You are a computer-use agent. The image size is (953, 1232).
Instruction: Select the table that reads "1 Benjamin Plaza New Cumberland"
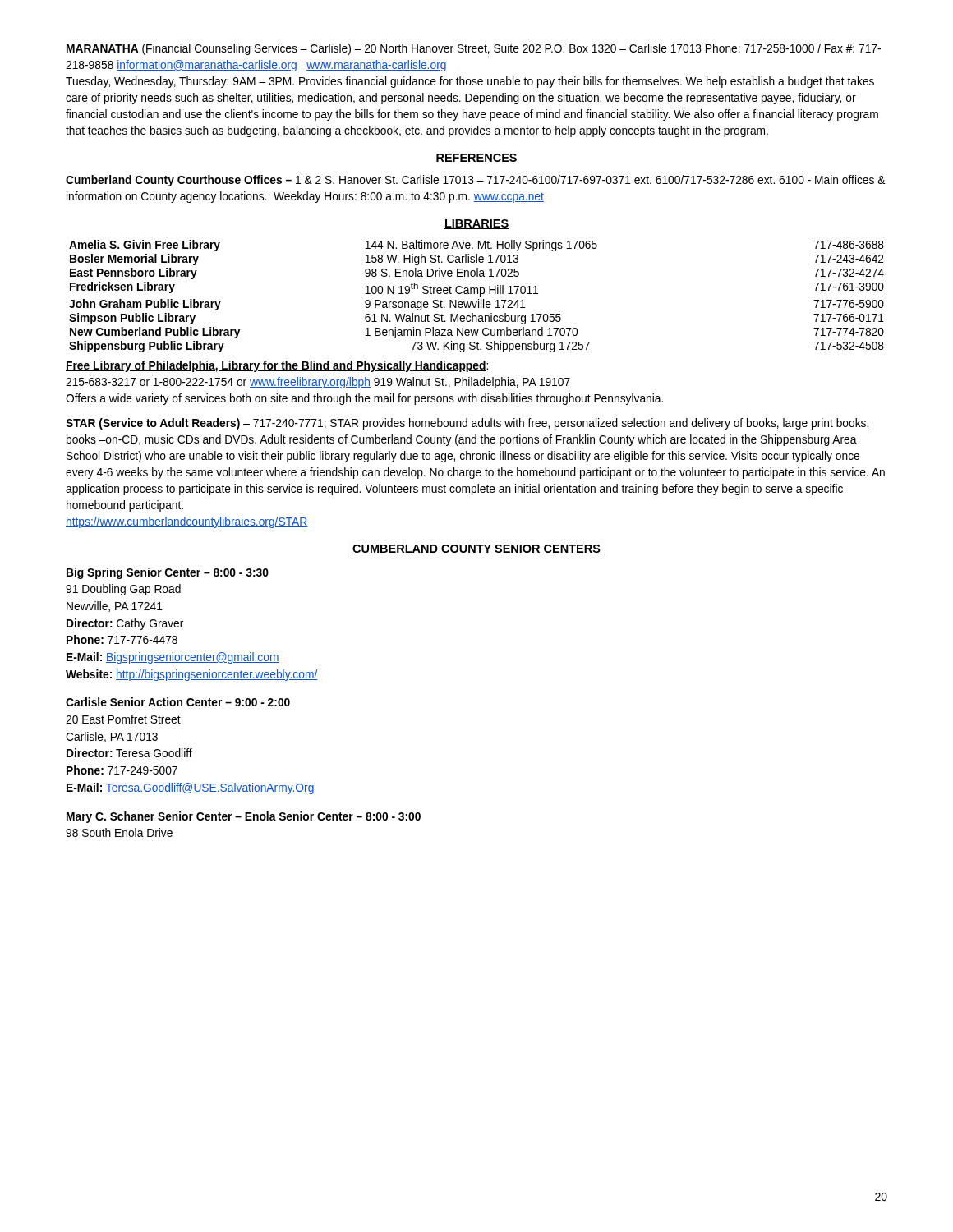(476, 295)
